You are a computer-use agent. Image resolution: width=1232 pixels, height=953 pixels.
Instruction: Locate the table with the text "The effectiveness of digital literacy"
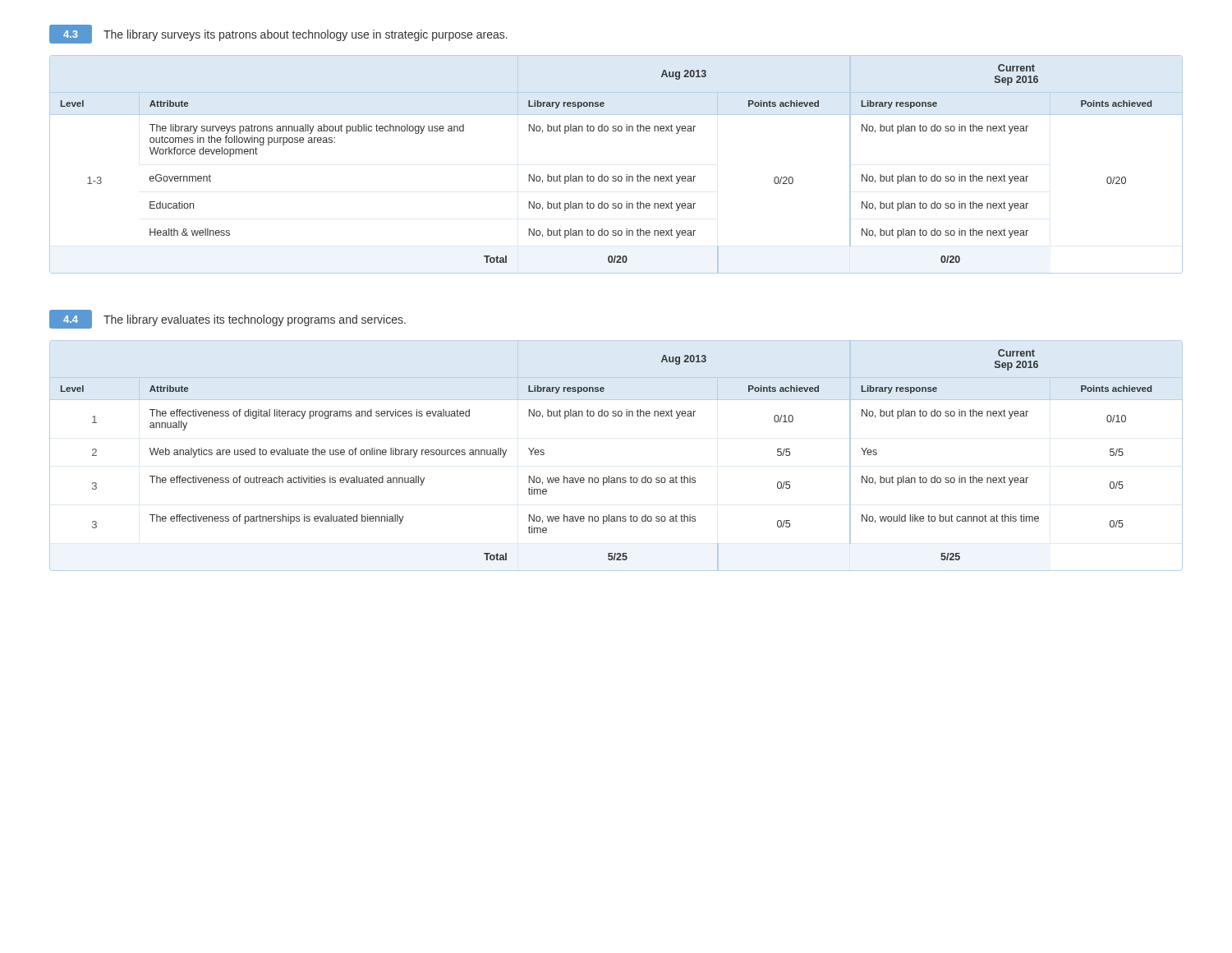(616, 456)
